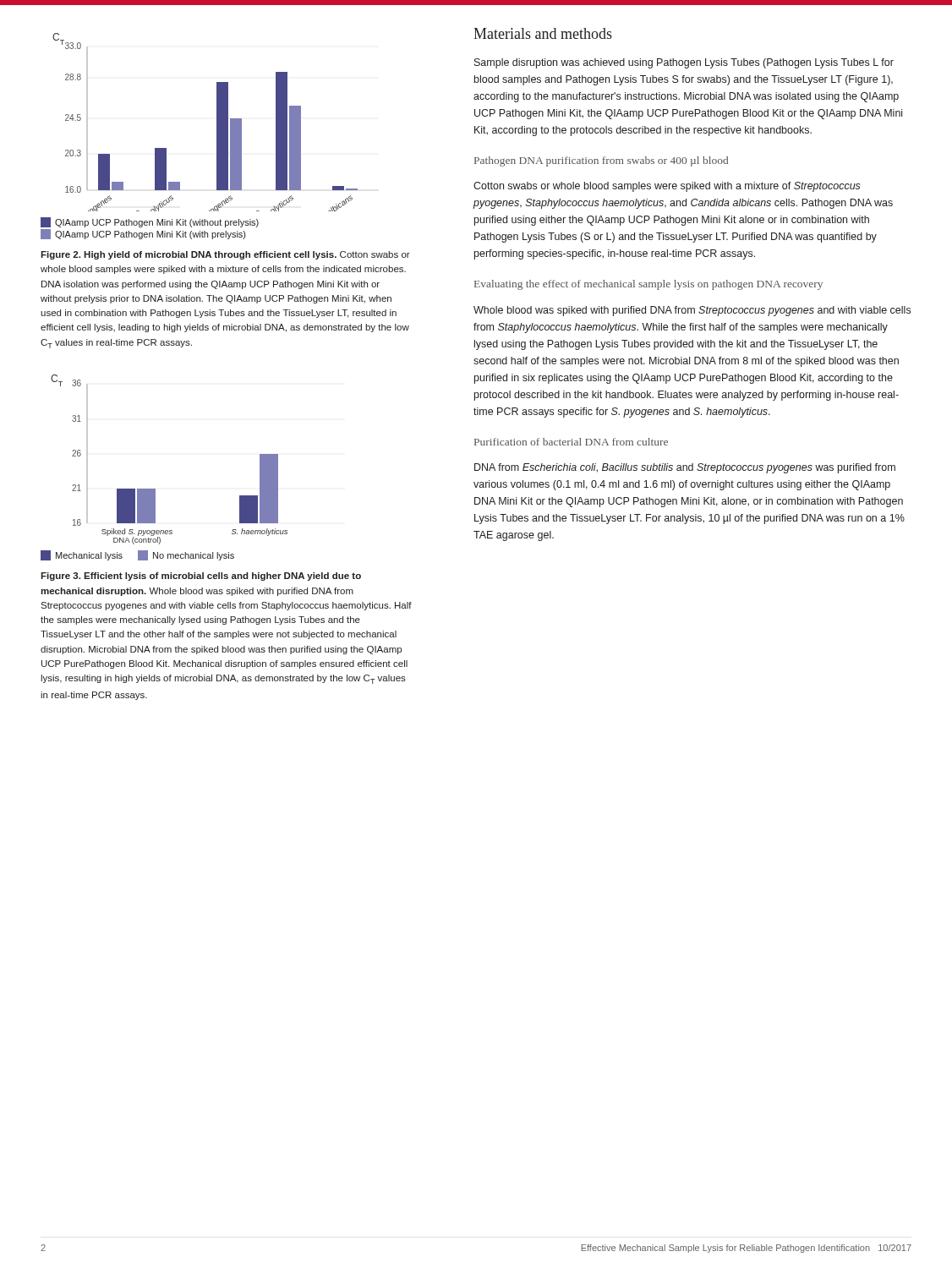Click on the text block starting "Figure 3. Efficient lysis of microbial cells and"

(226, 635)
